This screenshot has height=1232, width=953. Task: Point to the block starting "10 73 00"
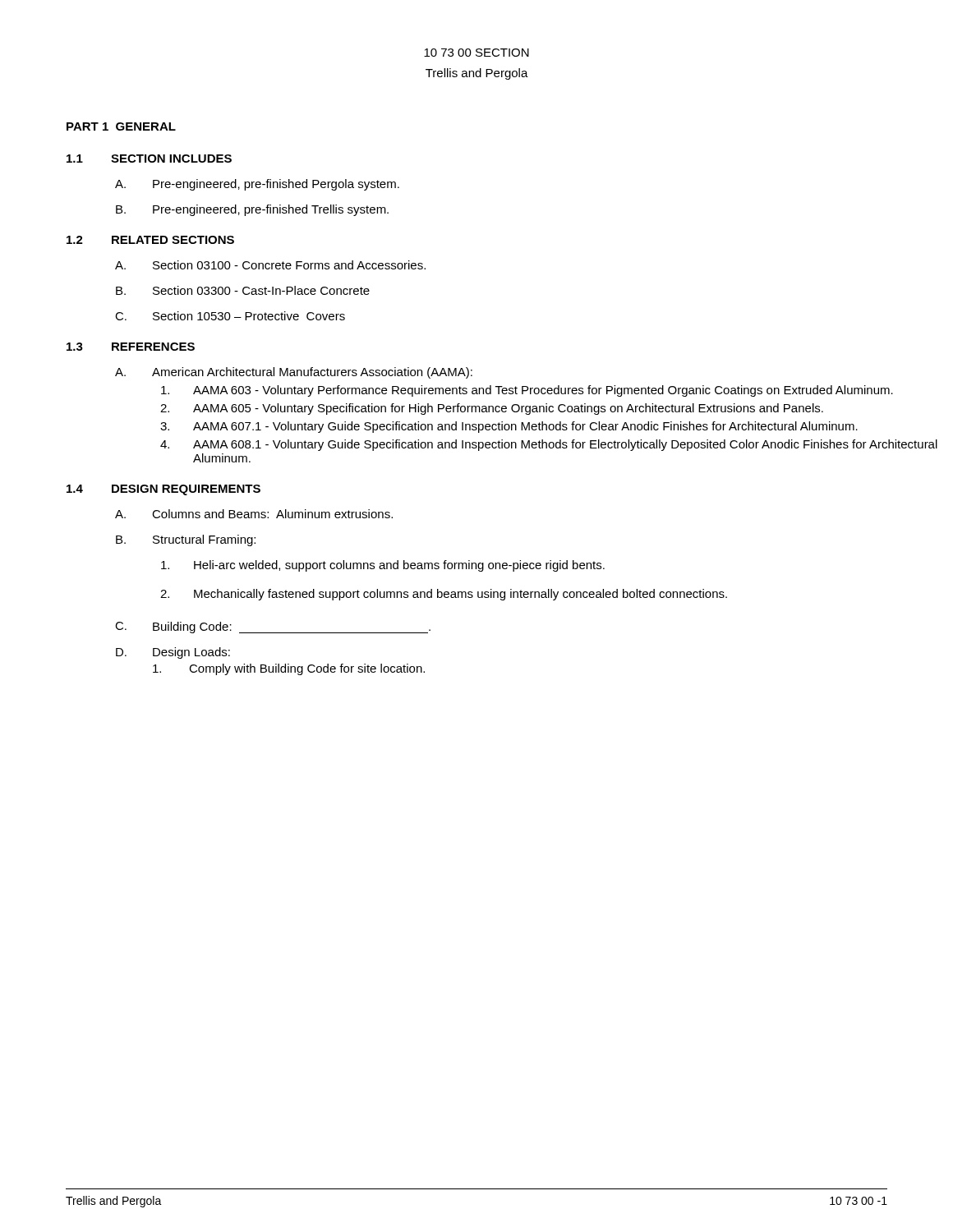pos(476,52)
